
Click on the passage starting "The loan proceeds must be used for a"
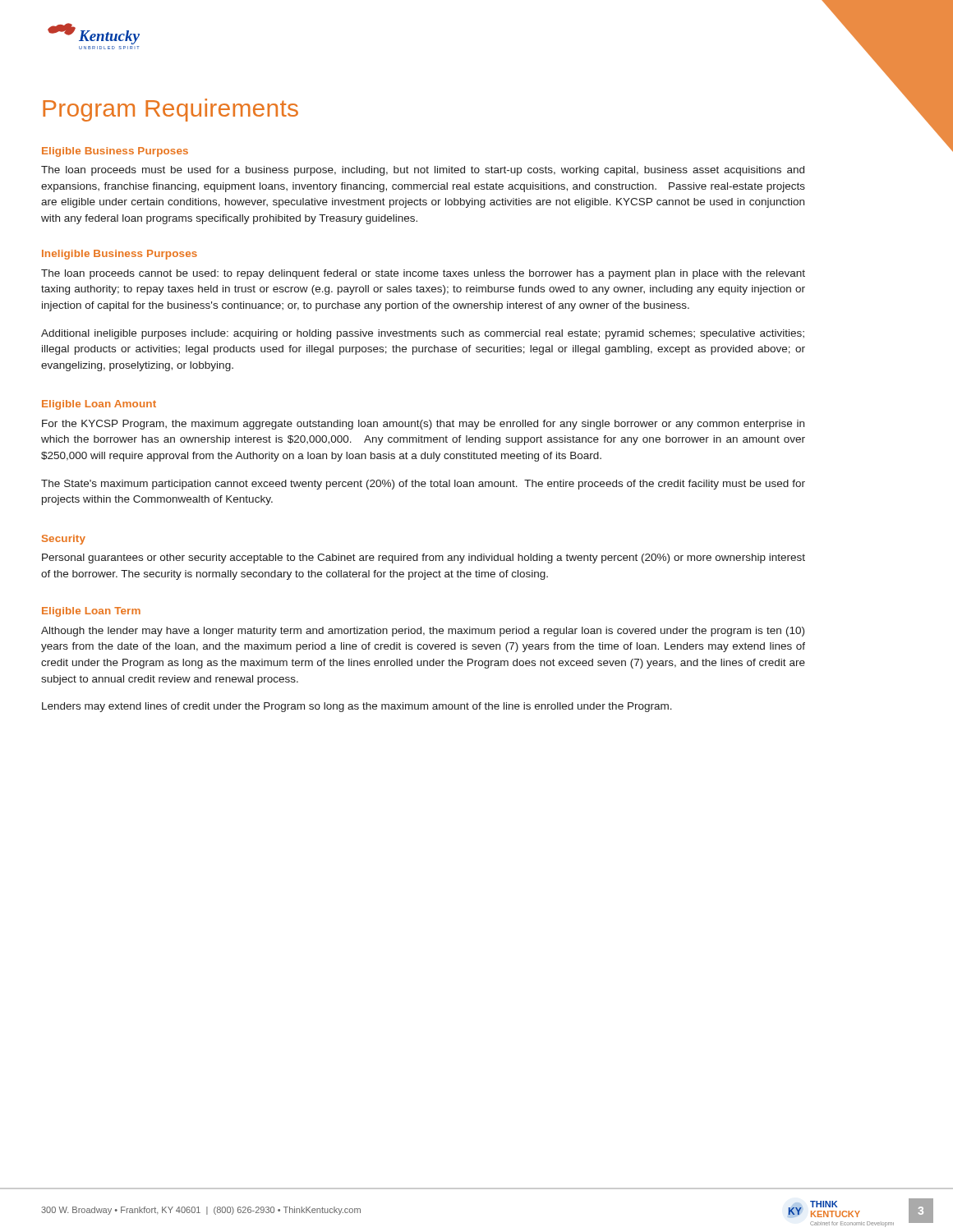pos(423,194)
